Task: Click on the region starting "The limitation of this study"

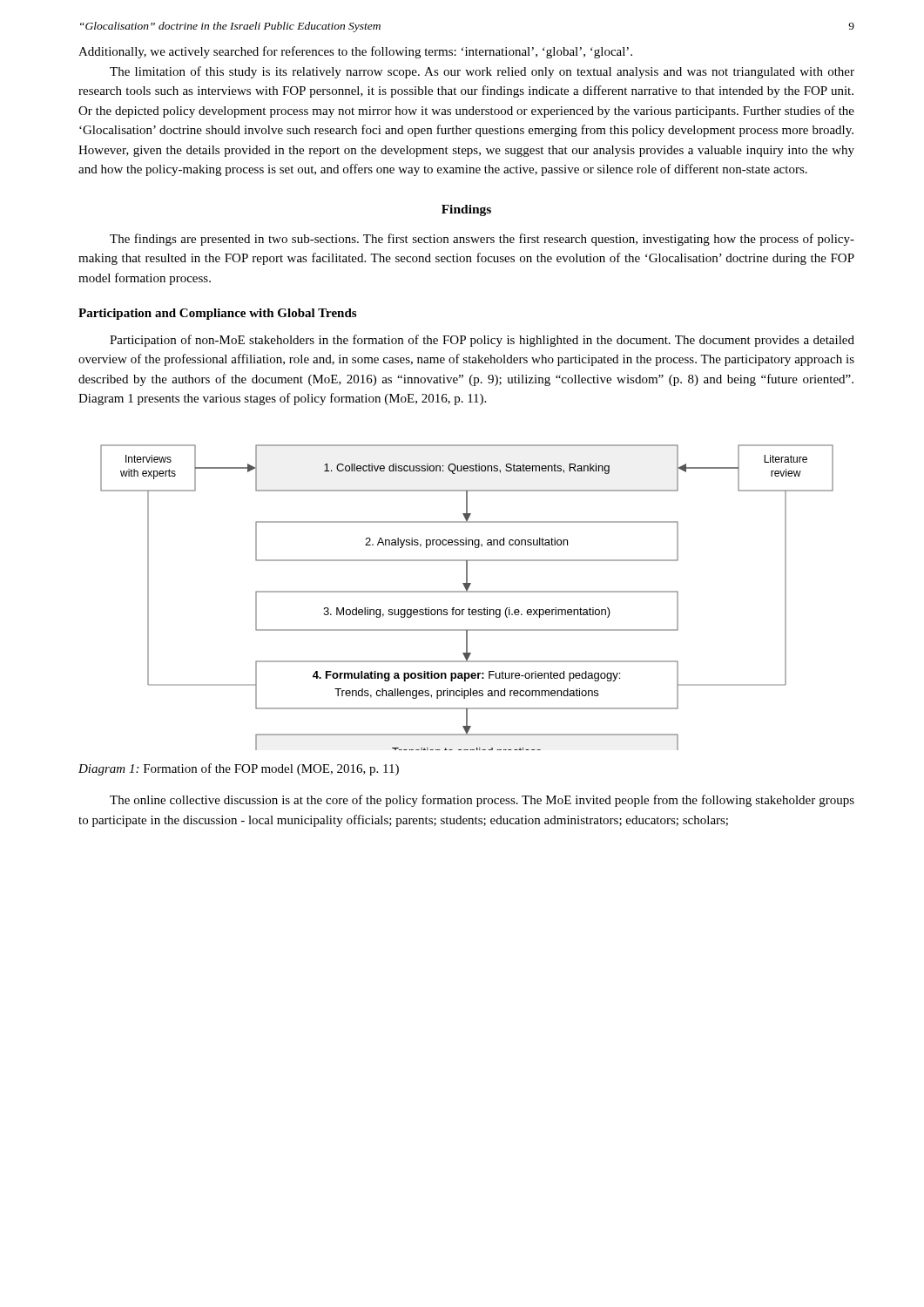Action: [466, 120]
